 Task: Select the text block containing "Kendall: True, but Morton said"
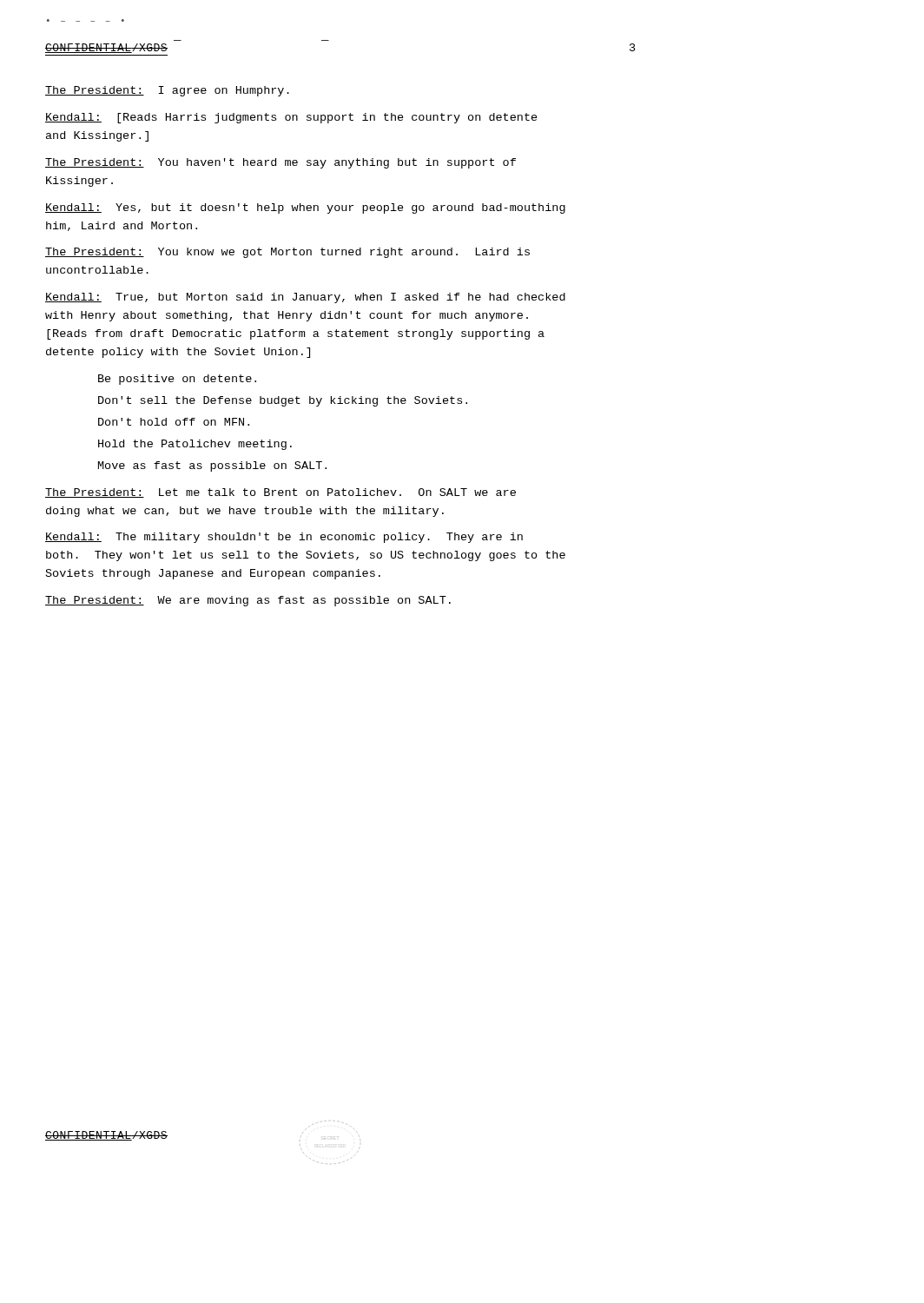tap(305, 325)
